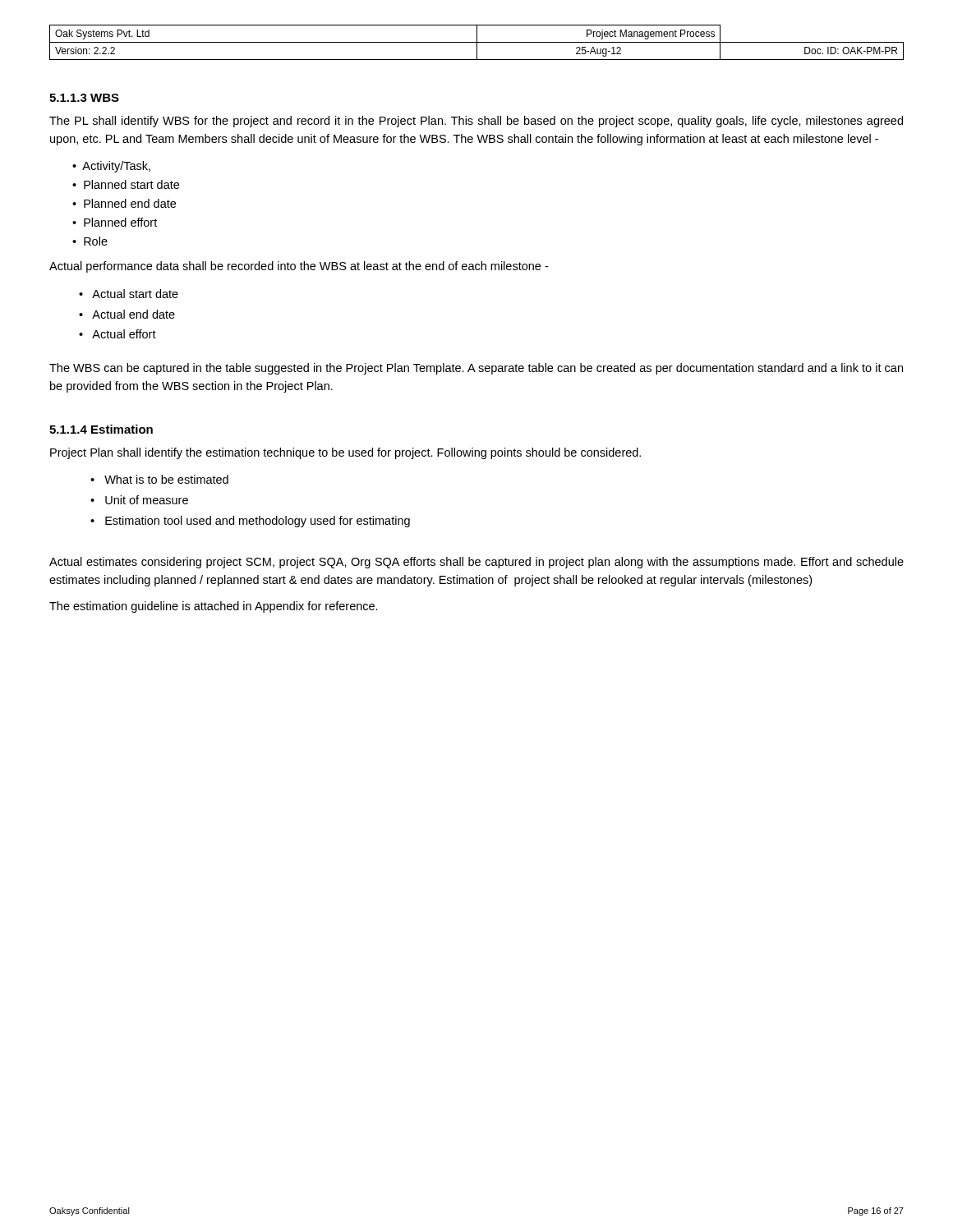
Task: Click on the list item containing "• What is to be"
Action: pos(160,480)
